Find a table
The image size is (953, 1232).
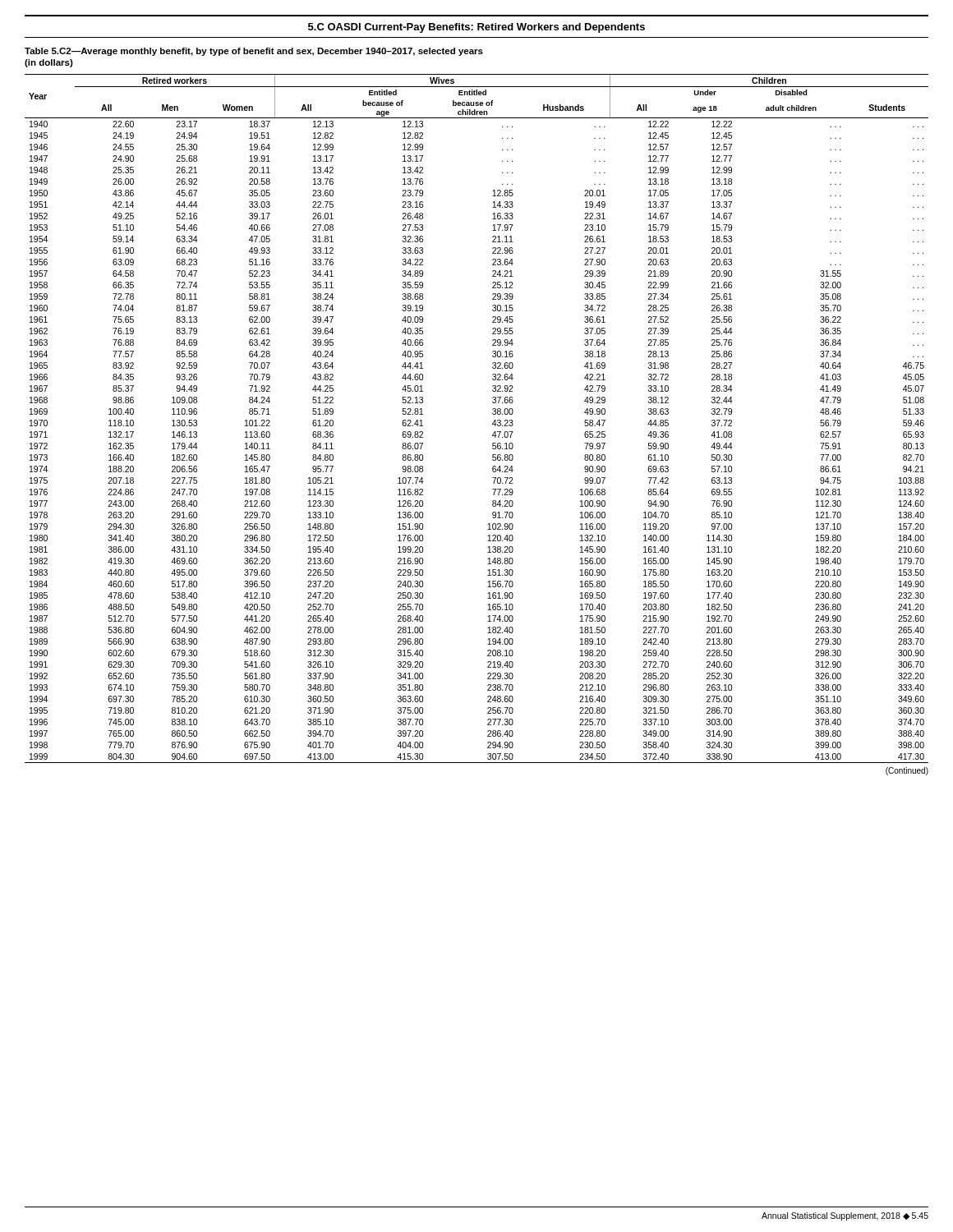(476, 425)
